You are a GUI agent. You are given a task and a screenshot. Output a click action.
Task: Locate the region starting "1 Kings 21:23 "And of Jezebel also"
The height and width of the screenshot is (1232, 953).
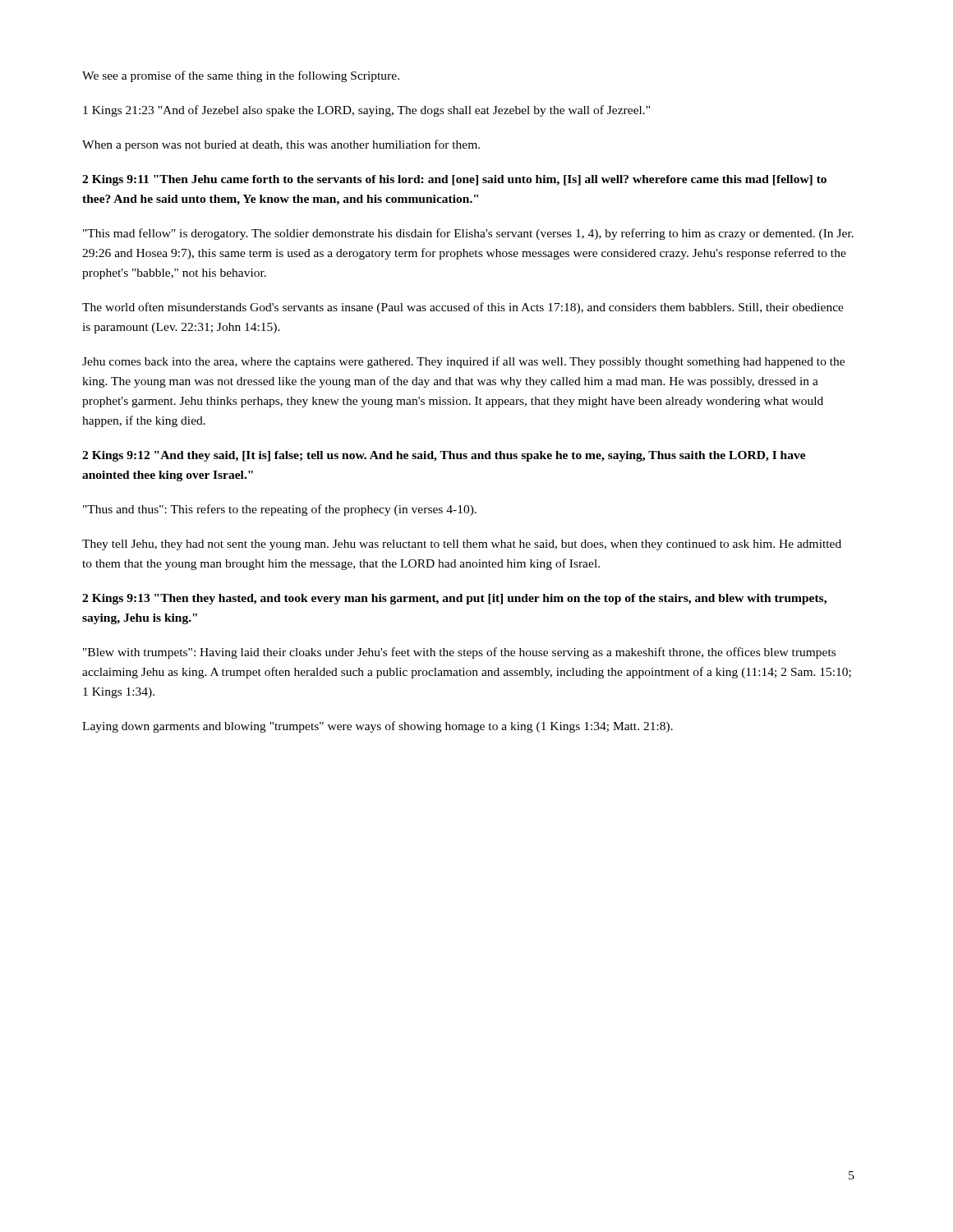[366, 110]
